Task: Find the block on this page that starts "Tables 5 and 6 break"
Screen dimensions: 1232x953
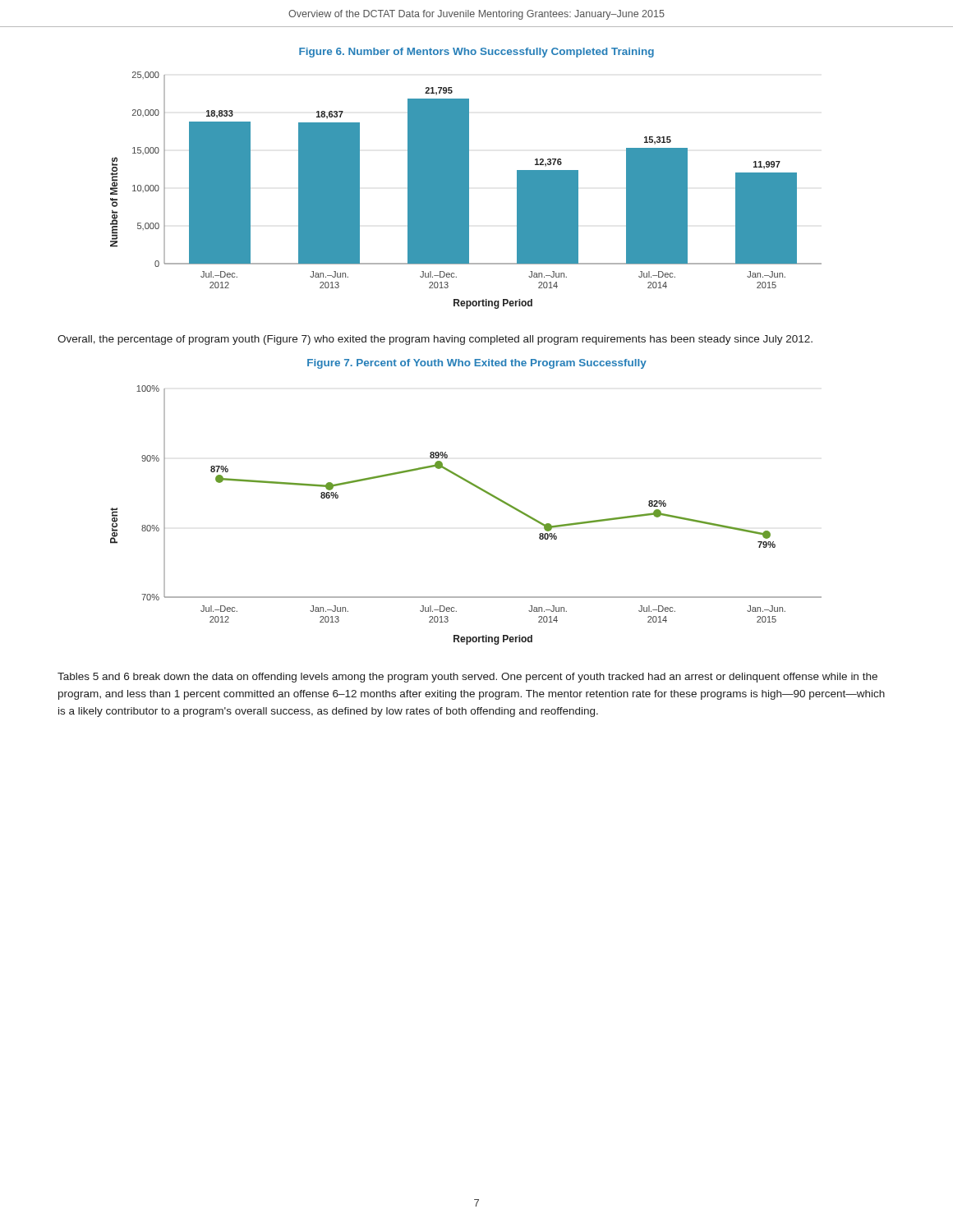Action: [x=471, y=693]
